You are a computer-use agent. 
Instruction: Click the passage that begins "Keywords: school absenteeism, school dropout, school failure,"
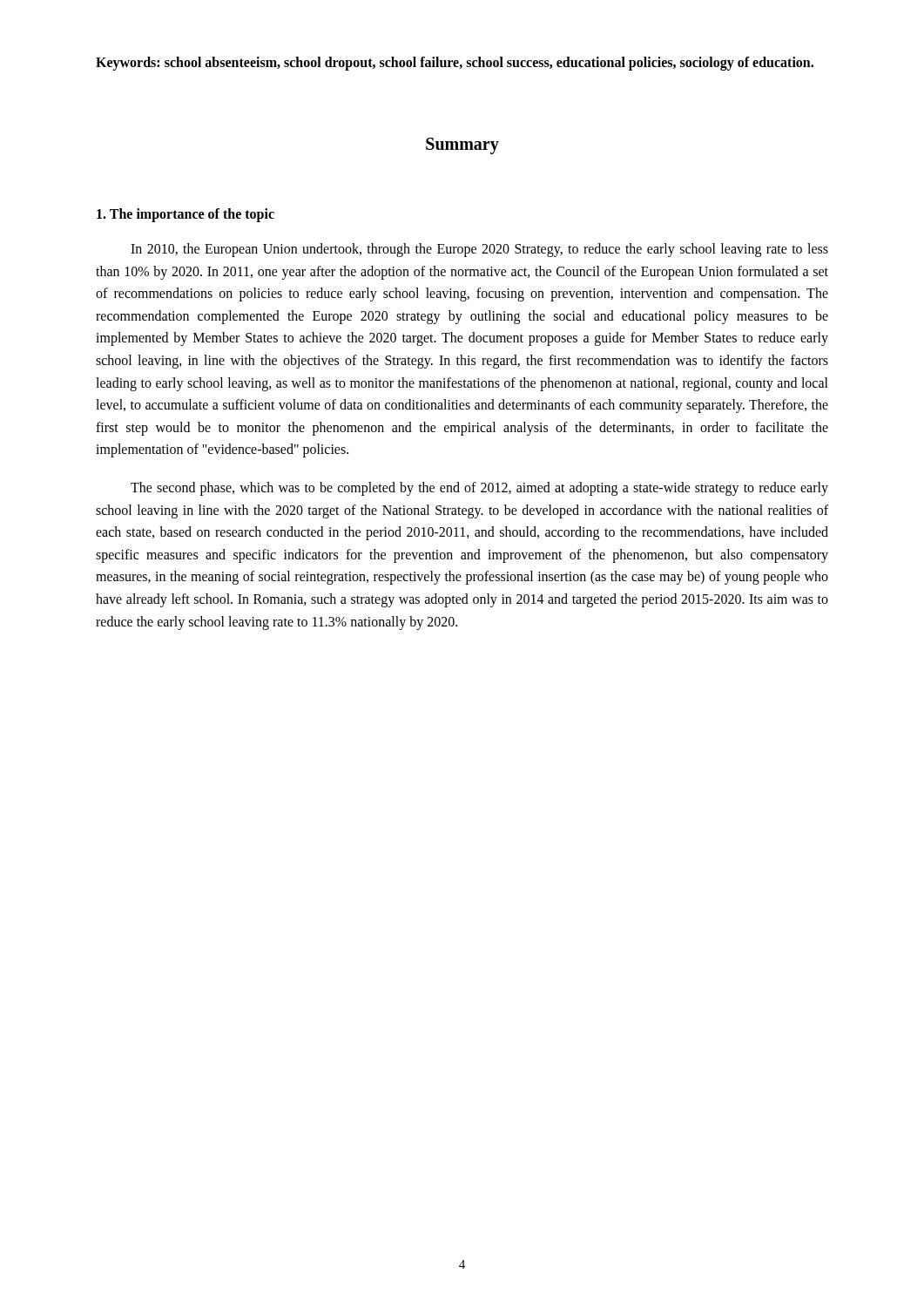point(455,62)
